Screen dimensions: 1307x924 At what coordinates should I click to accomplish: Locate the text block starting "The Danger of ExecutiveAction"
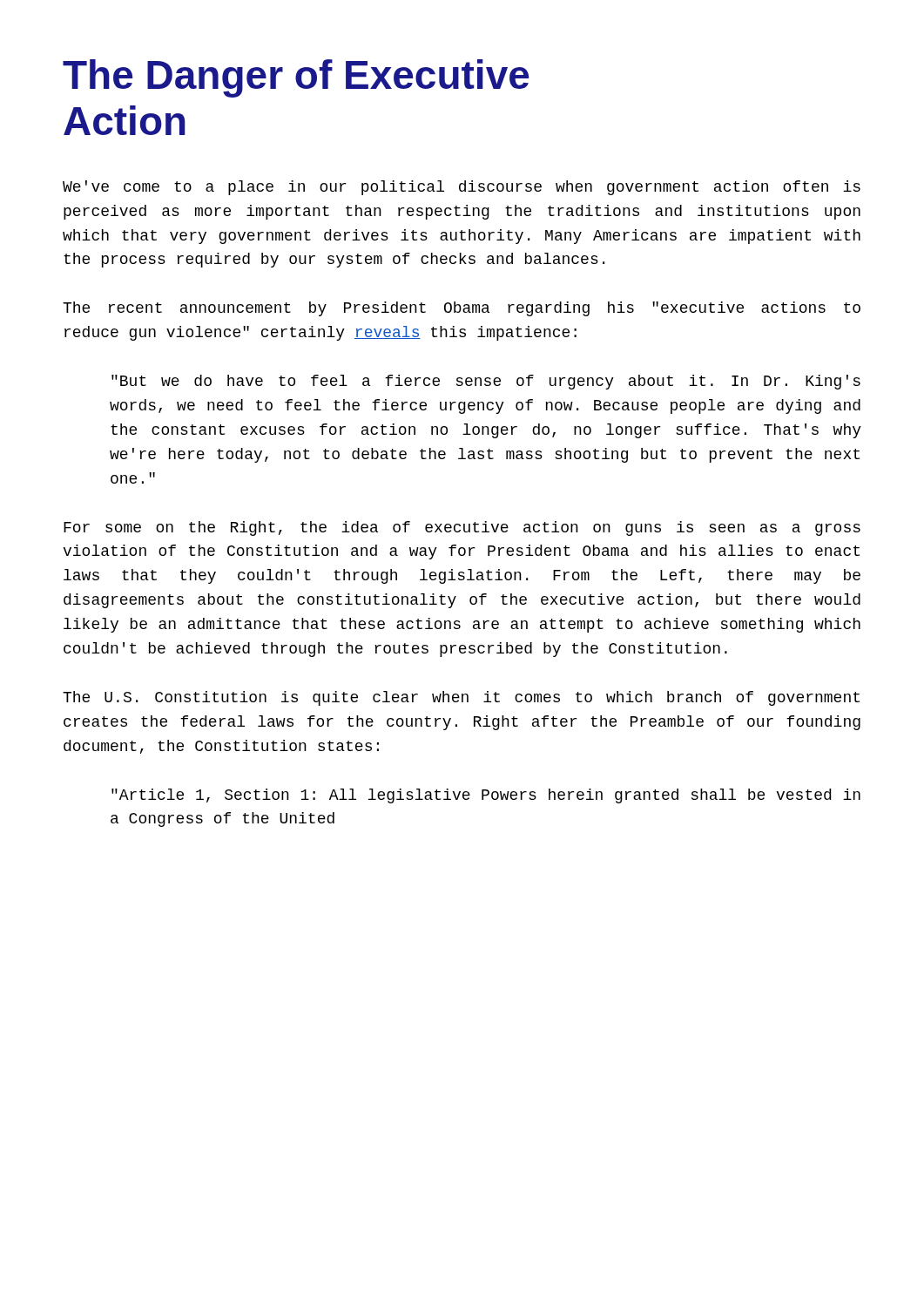462,98
